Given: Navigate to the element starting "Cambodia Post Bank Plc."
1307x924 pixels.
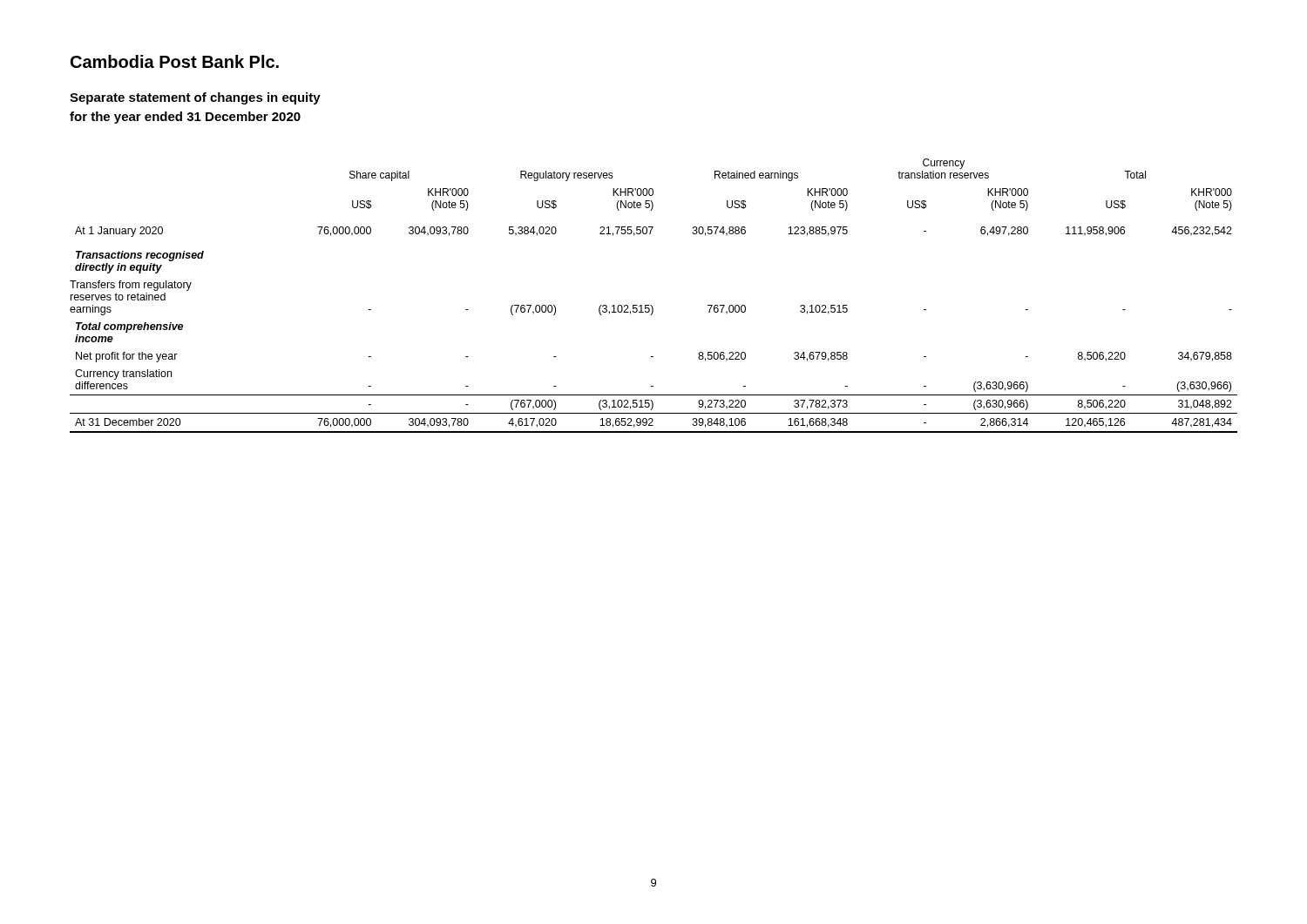Looking at the screenshot, I should [x=175, y=62].
